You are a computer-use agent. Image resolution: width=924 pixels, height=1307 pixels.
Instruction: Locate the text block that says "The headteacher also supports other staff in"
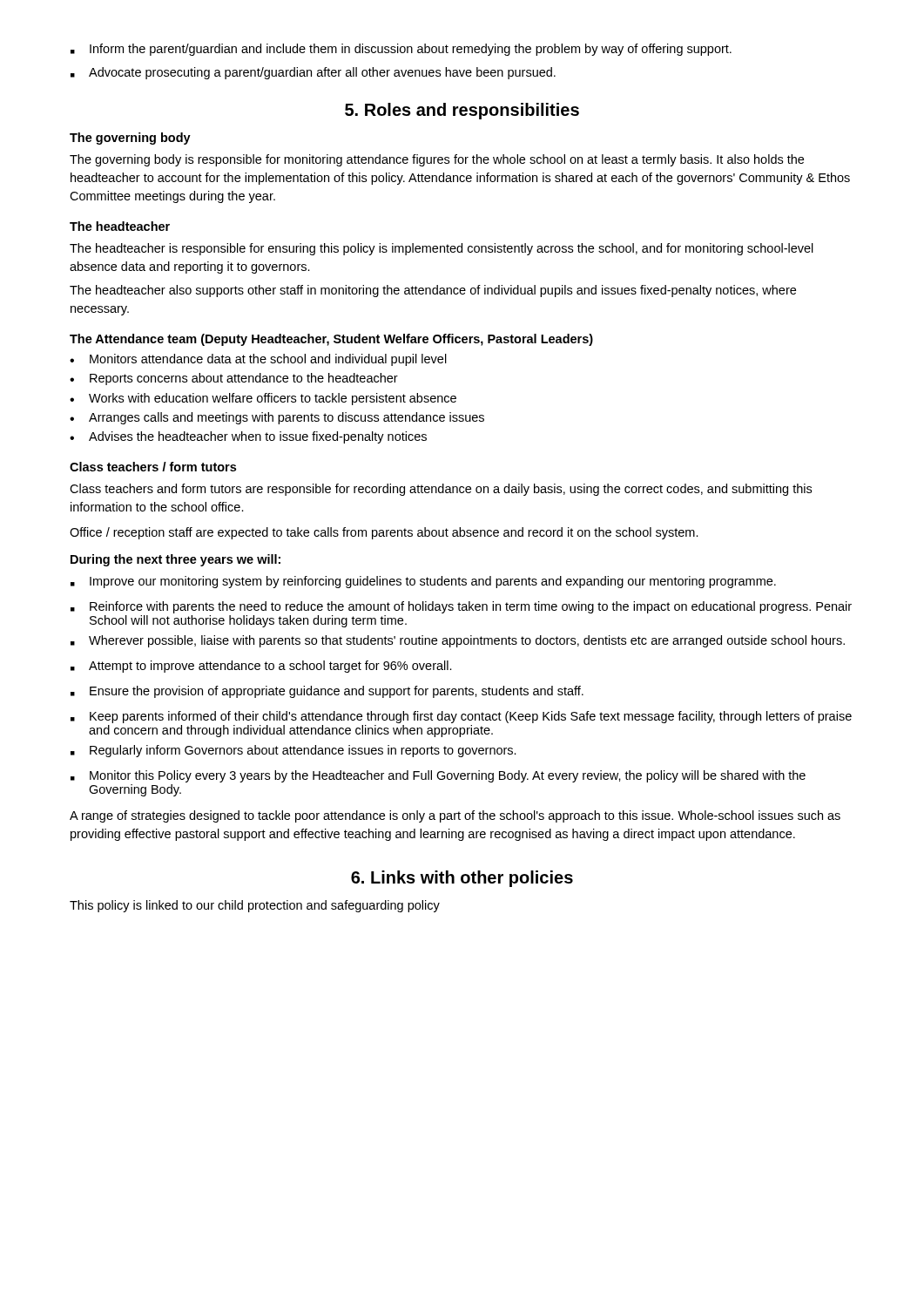click(462, 300)
